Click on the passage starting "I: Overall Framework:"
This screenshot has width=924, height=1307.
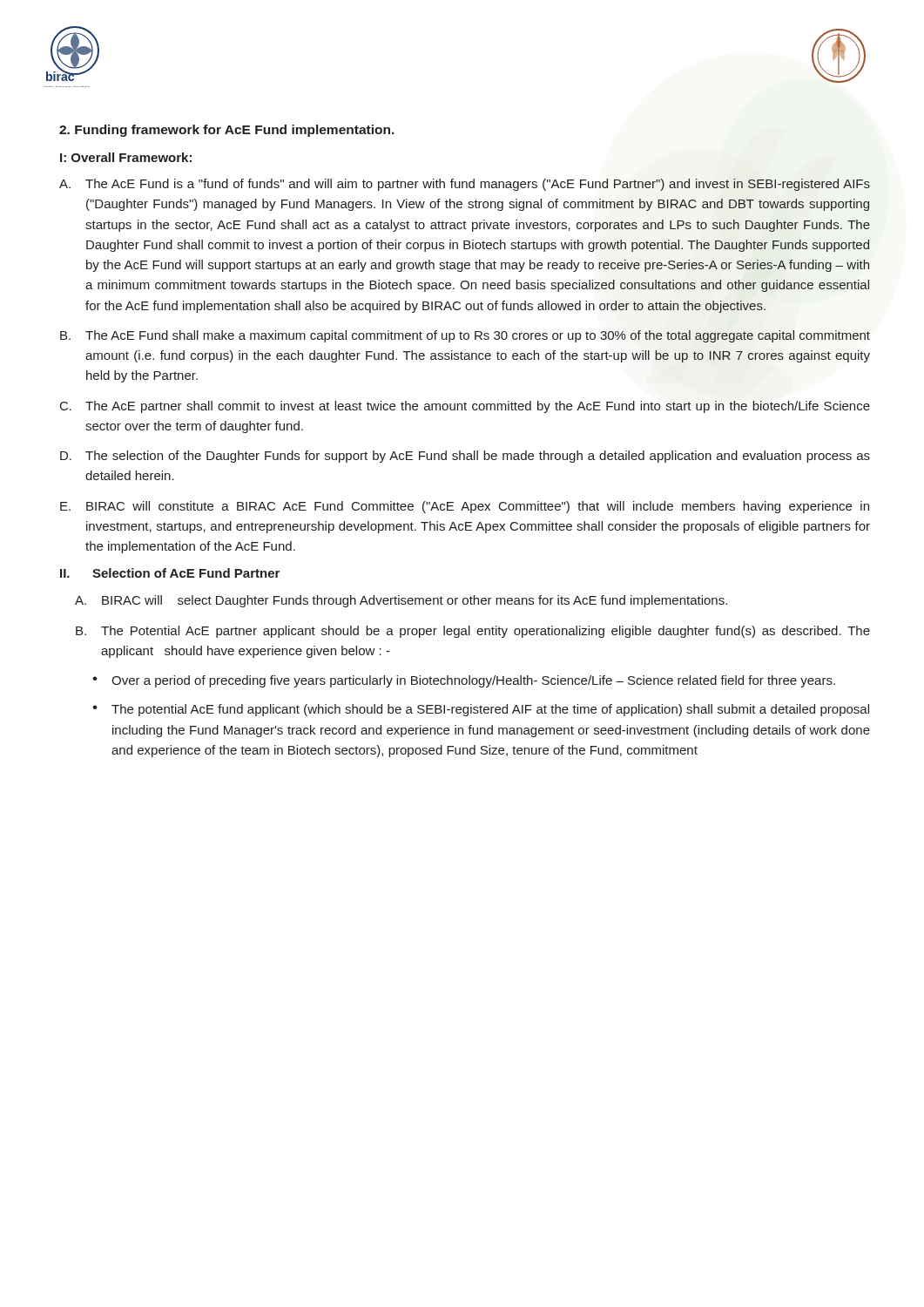(126, 157)
